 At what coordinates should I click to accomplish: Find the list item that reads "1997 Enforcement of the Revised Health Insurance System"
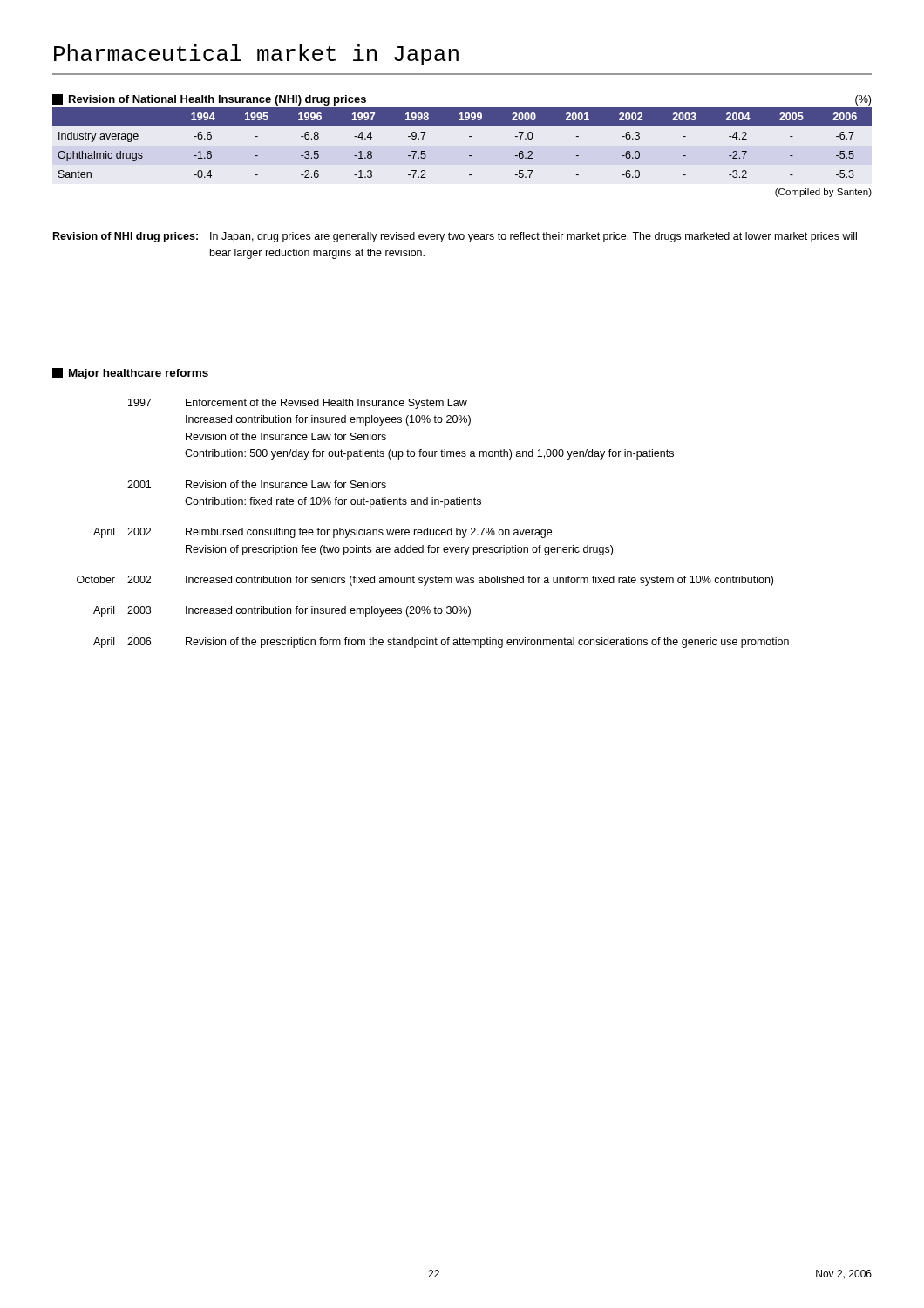point(462,429)
